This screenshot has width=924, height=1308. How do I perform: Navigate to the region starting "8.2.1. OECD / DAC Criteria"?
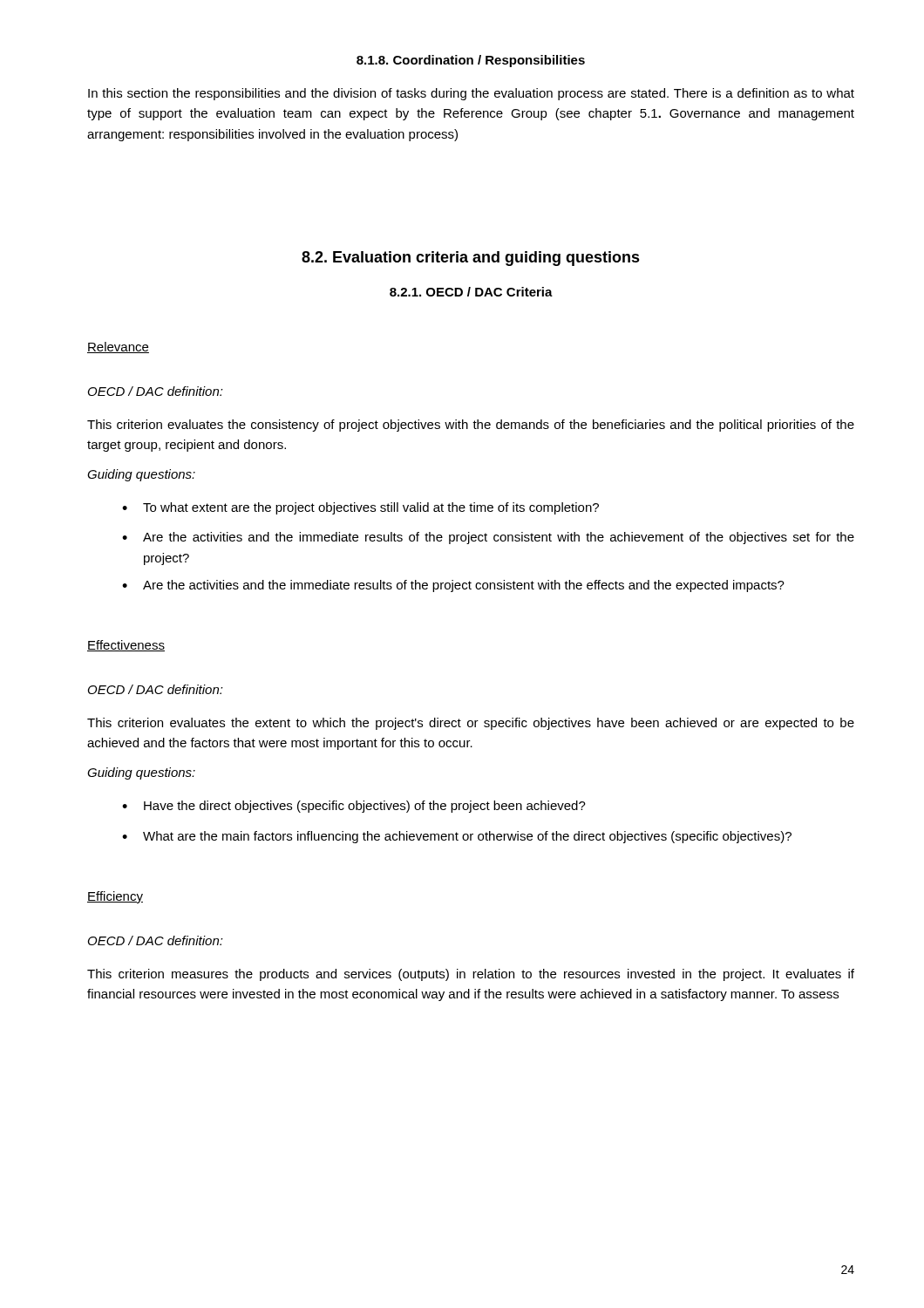[x=471, y=291]
